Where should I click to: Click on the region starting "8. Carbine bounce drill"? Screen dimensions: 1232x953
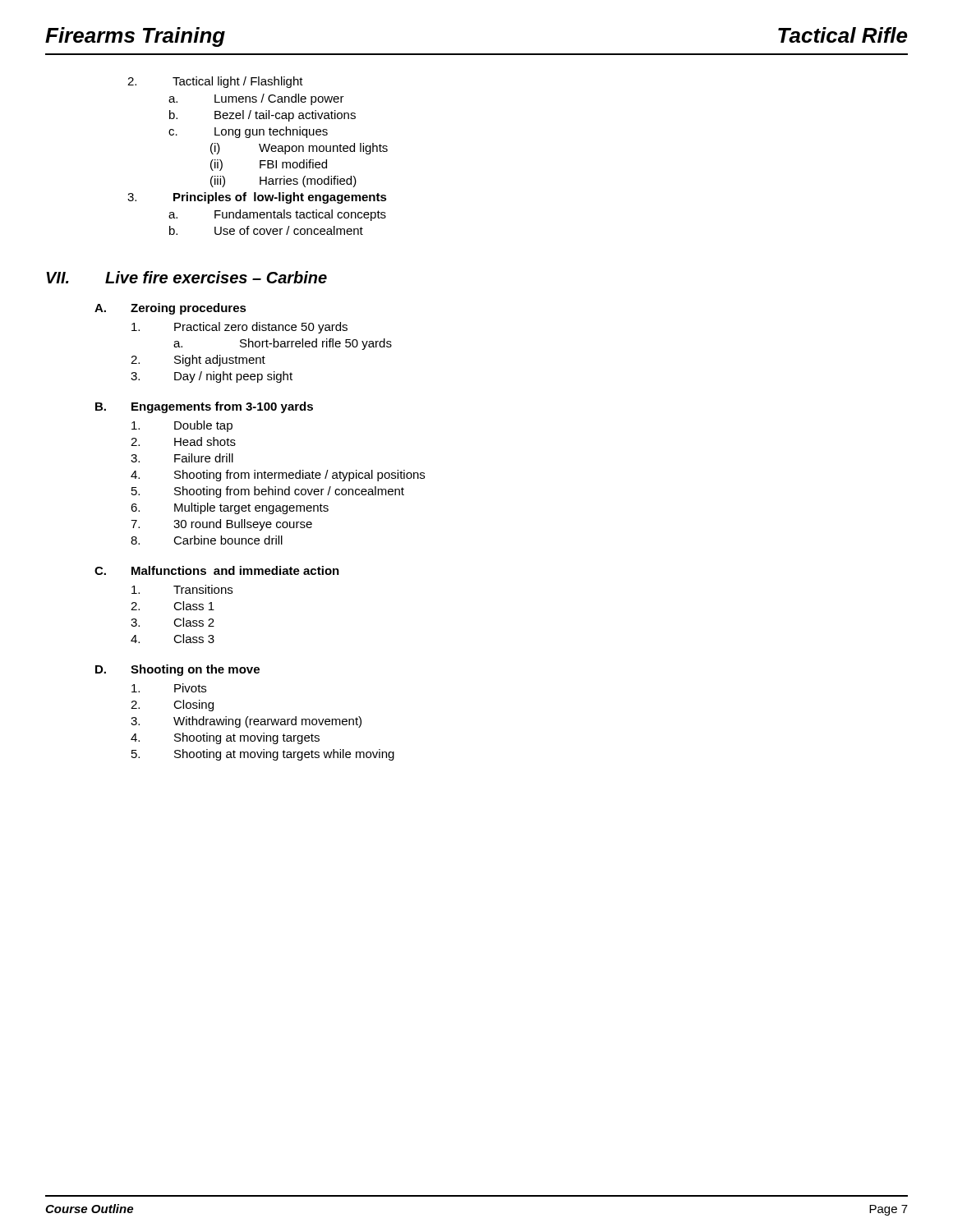tap(207, 540)
